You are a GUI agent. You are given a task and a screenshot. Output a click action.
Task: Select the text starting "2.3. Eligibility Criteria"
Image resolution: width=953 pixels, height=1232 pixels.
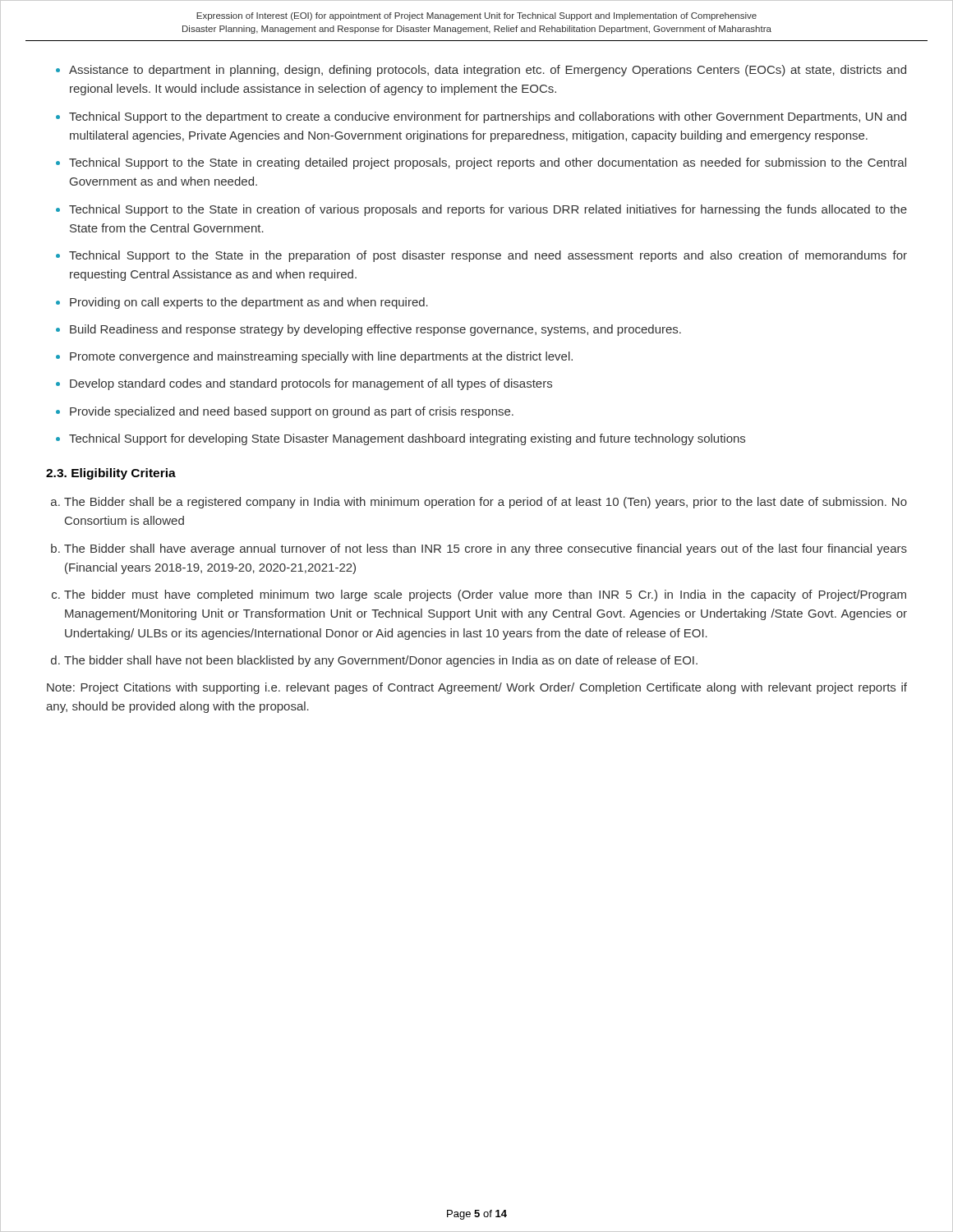click(x=111, y=473)
